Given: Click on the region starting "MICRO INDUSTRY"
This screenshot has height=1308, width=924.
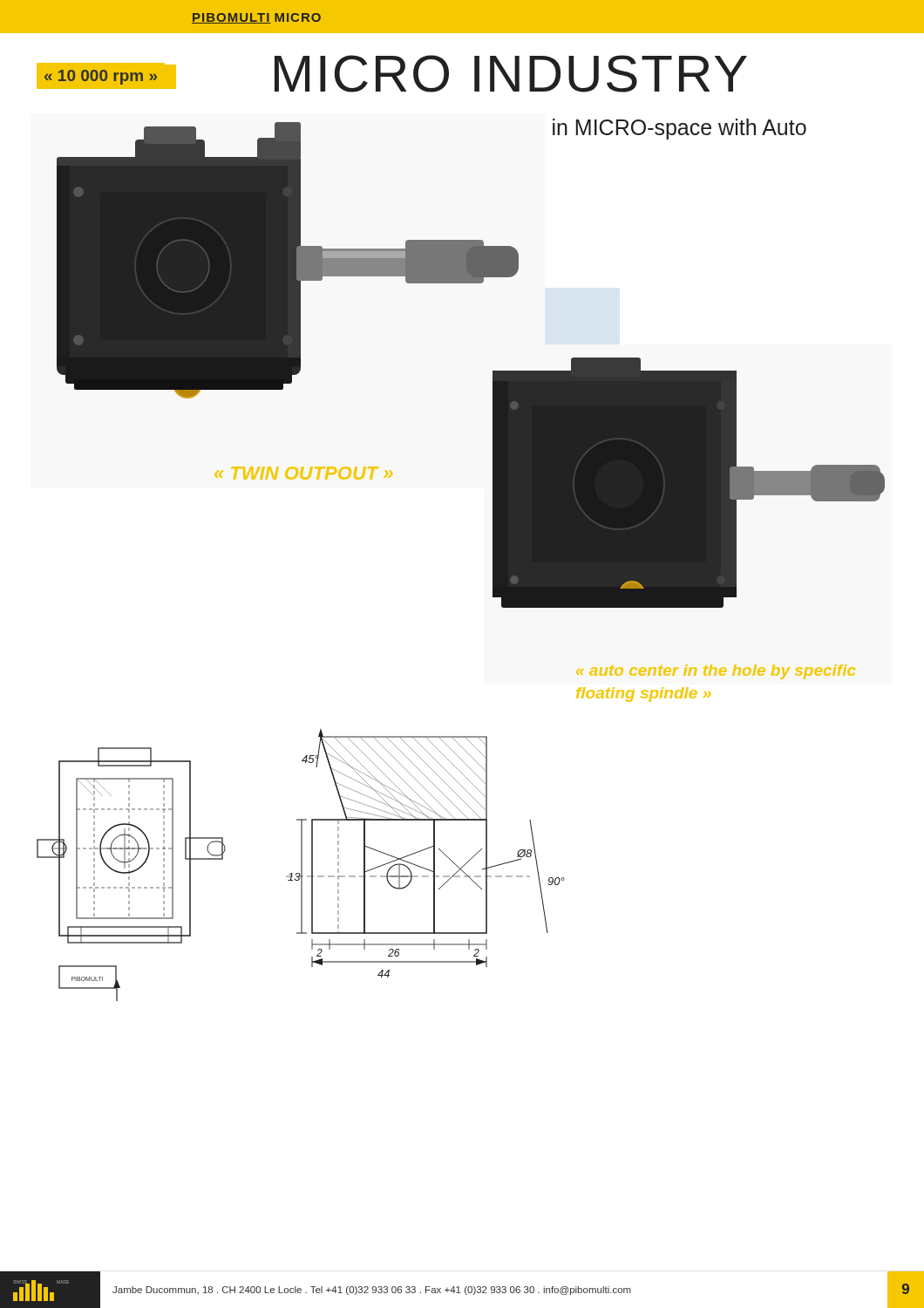Looking at the screenshot, I should [x=510, y=74].
